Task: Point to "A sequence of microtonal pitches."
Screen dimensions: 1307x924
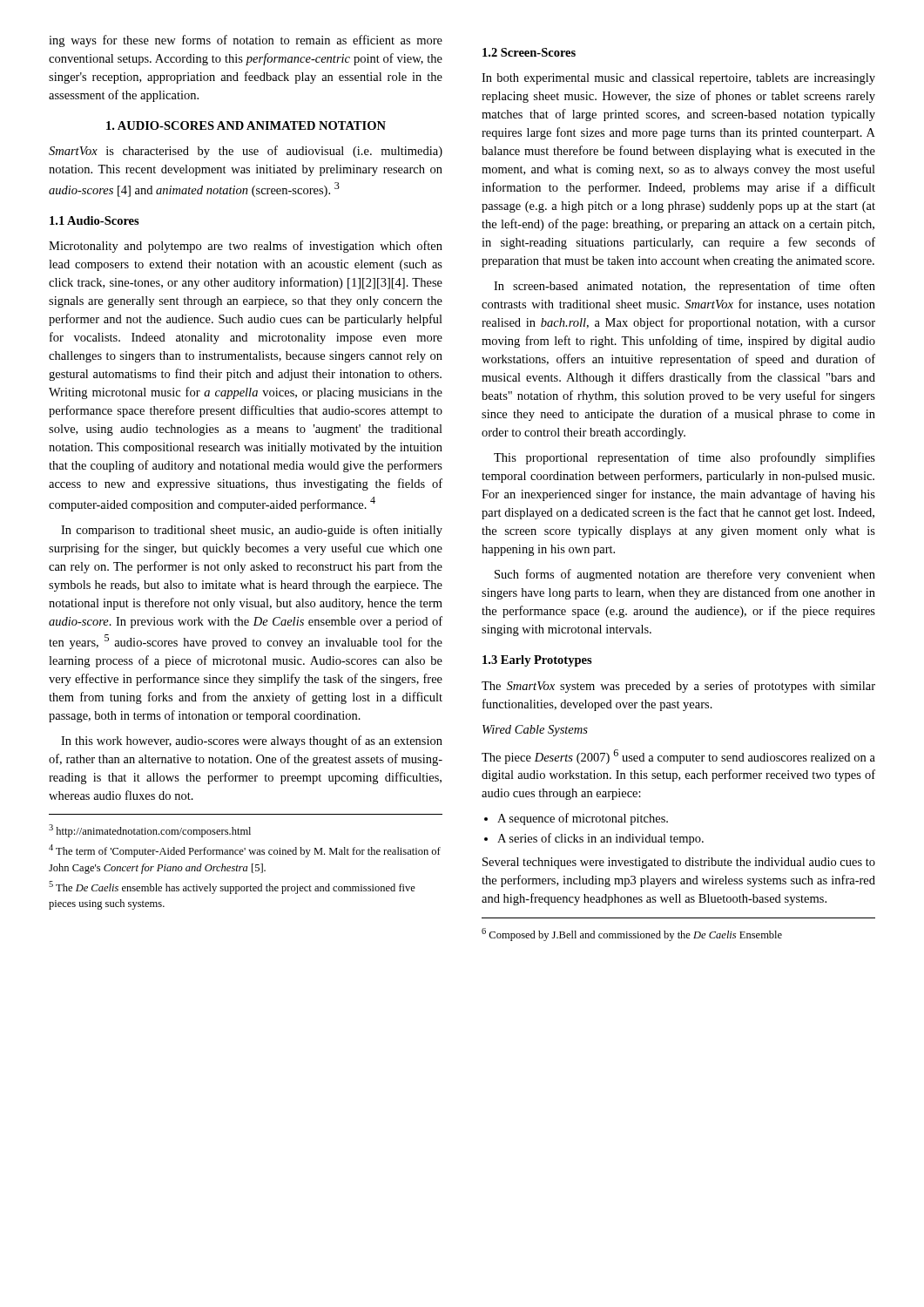Action: coord(583,819)
